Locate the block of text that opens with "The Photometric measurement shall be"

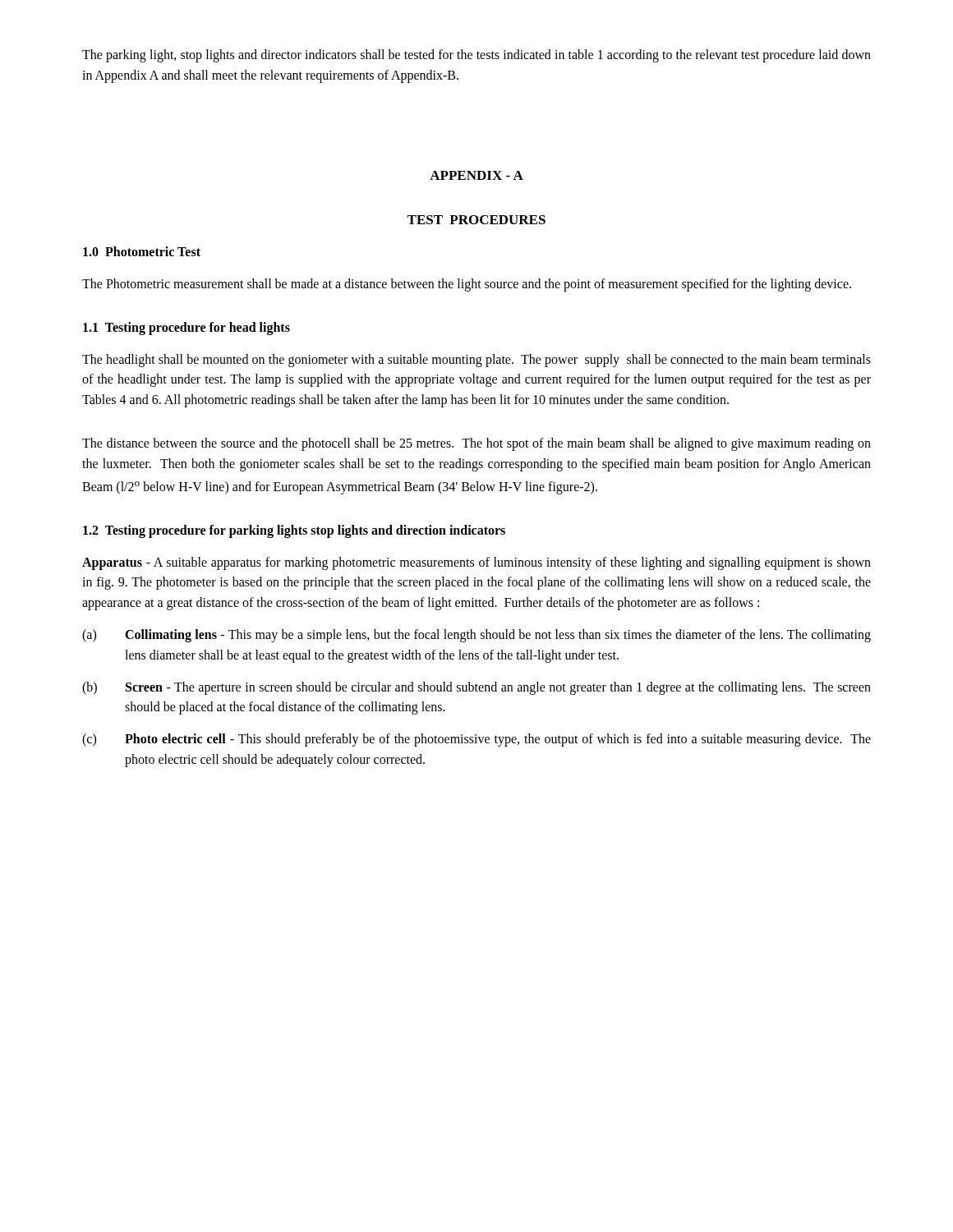[x=476, y=285]
